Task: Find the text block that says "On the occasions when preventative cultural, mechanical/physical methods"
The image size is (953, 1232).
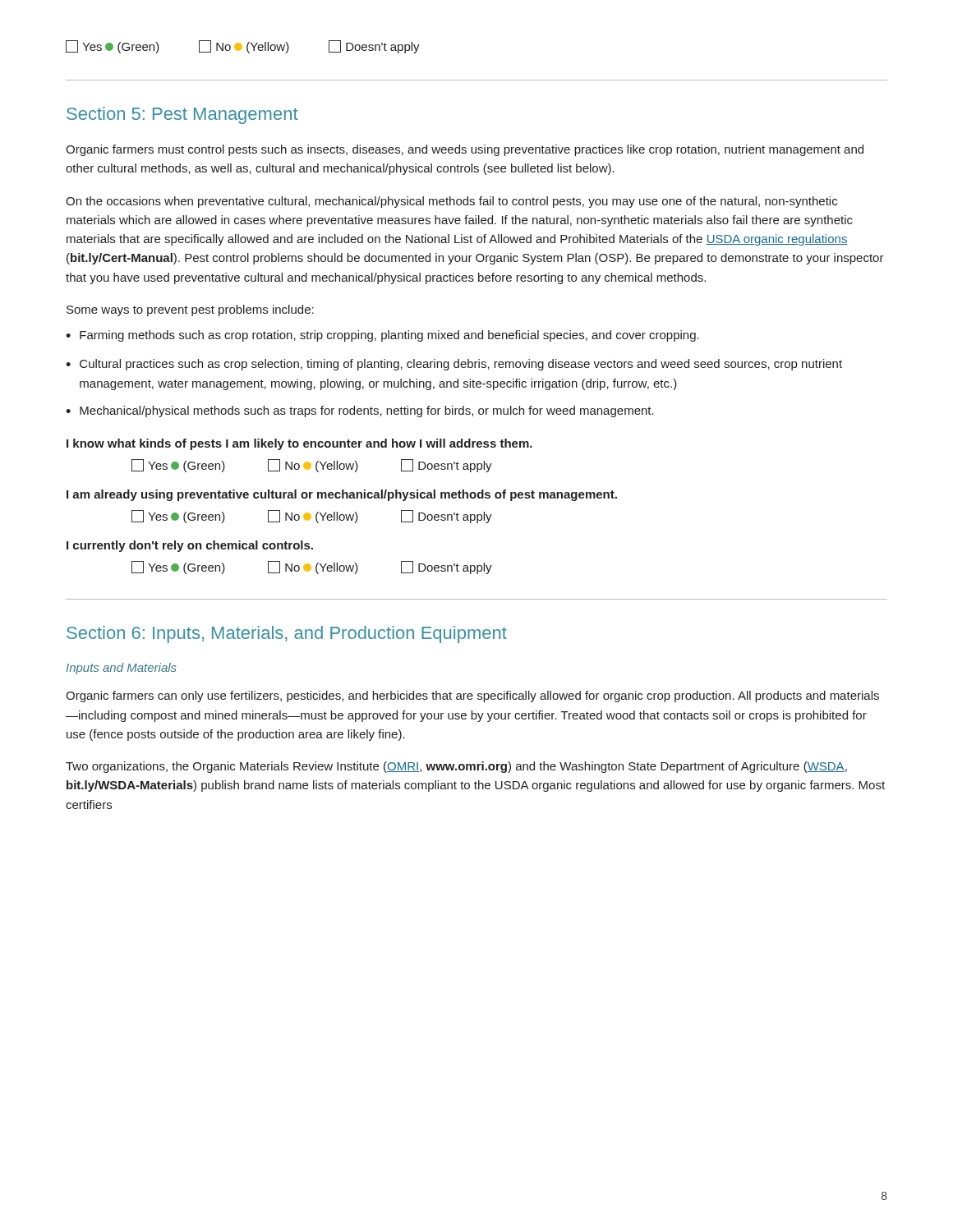Action: click(475, 239)
